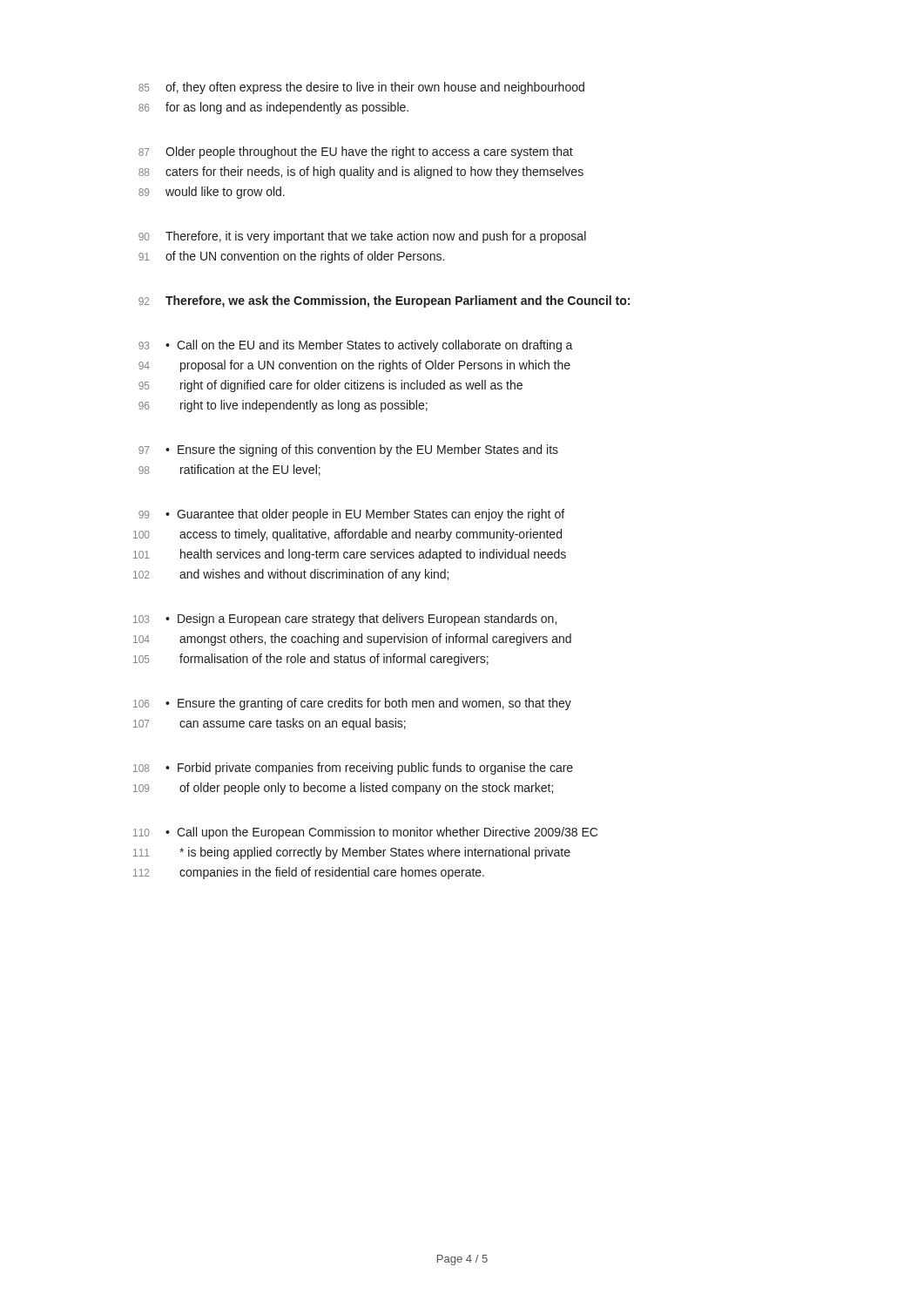
Task: Select the list item that reads "108 • Forbid private companies from receiving public"
Action: (x=479, y=778)
